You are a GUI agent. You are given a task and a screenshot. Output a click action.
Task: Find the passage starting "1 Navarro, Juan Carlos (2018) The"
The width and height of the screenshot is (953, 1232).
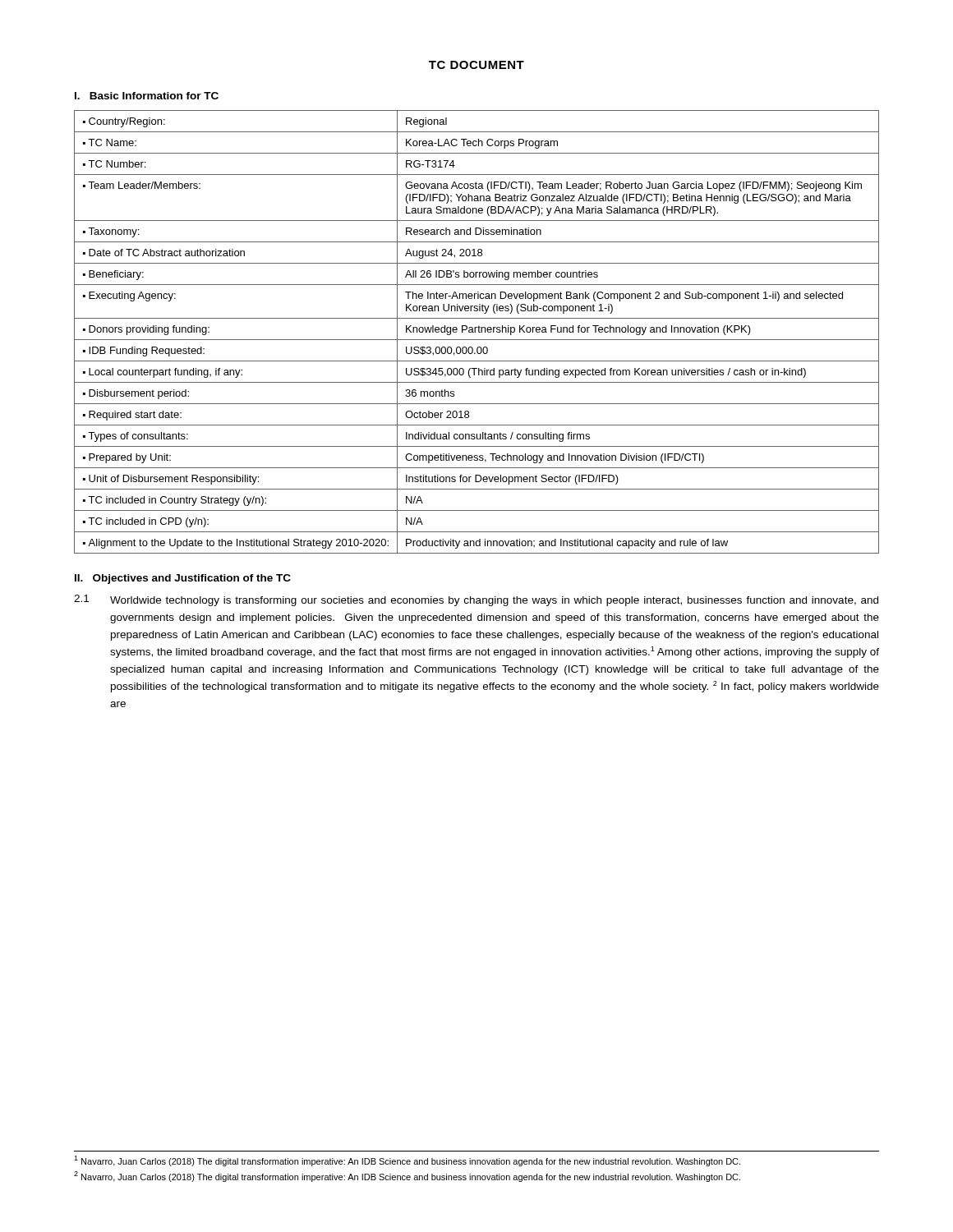pyautogui.click(x=476, y=1169)
